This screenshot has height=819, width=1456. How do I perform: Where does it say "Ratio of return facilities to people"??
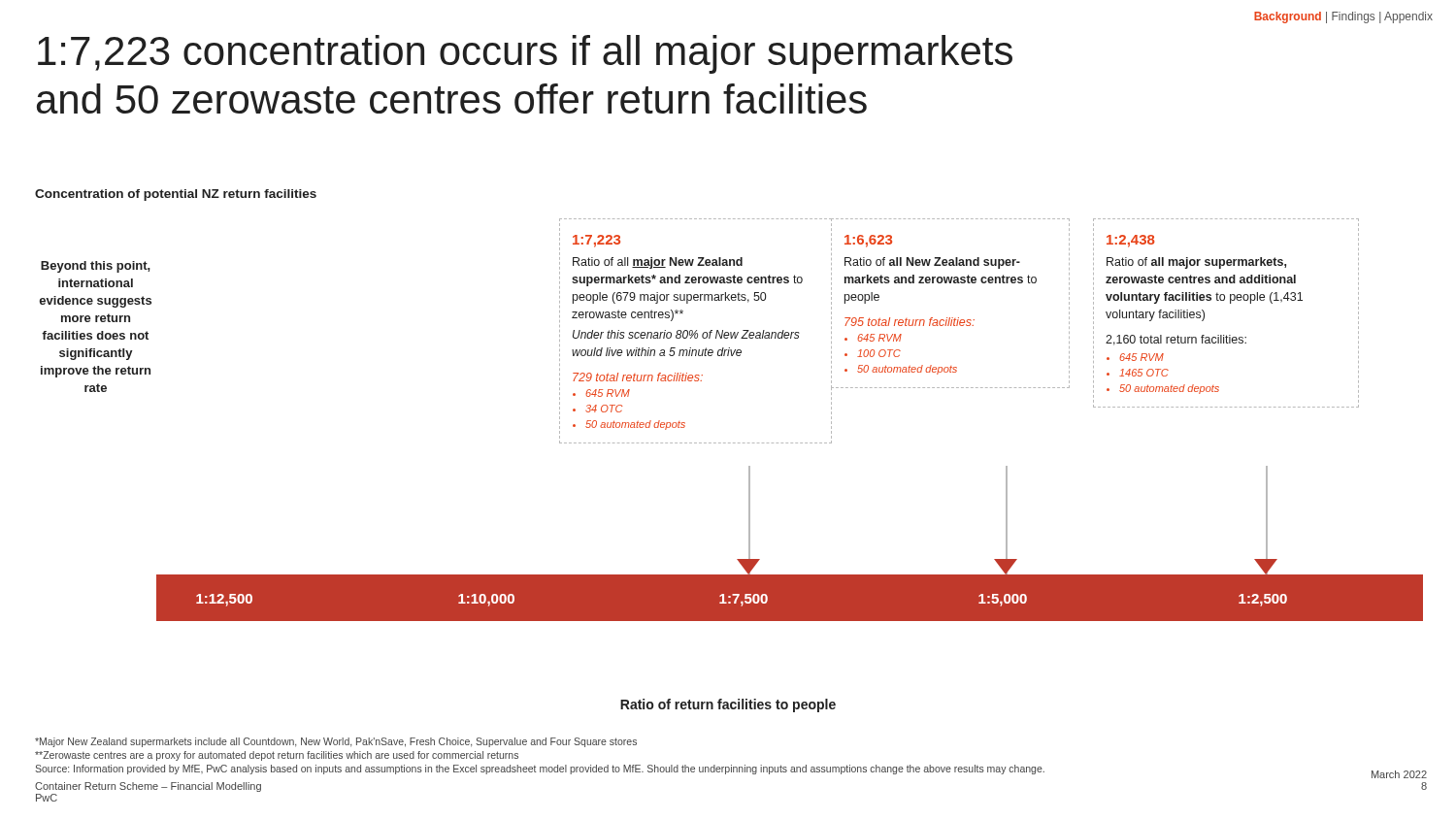[x=728, y=705]
